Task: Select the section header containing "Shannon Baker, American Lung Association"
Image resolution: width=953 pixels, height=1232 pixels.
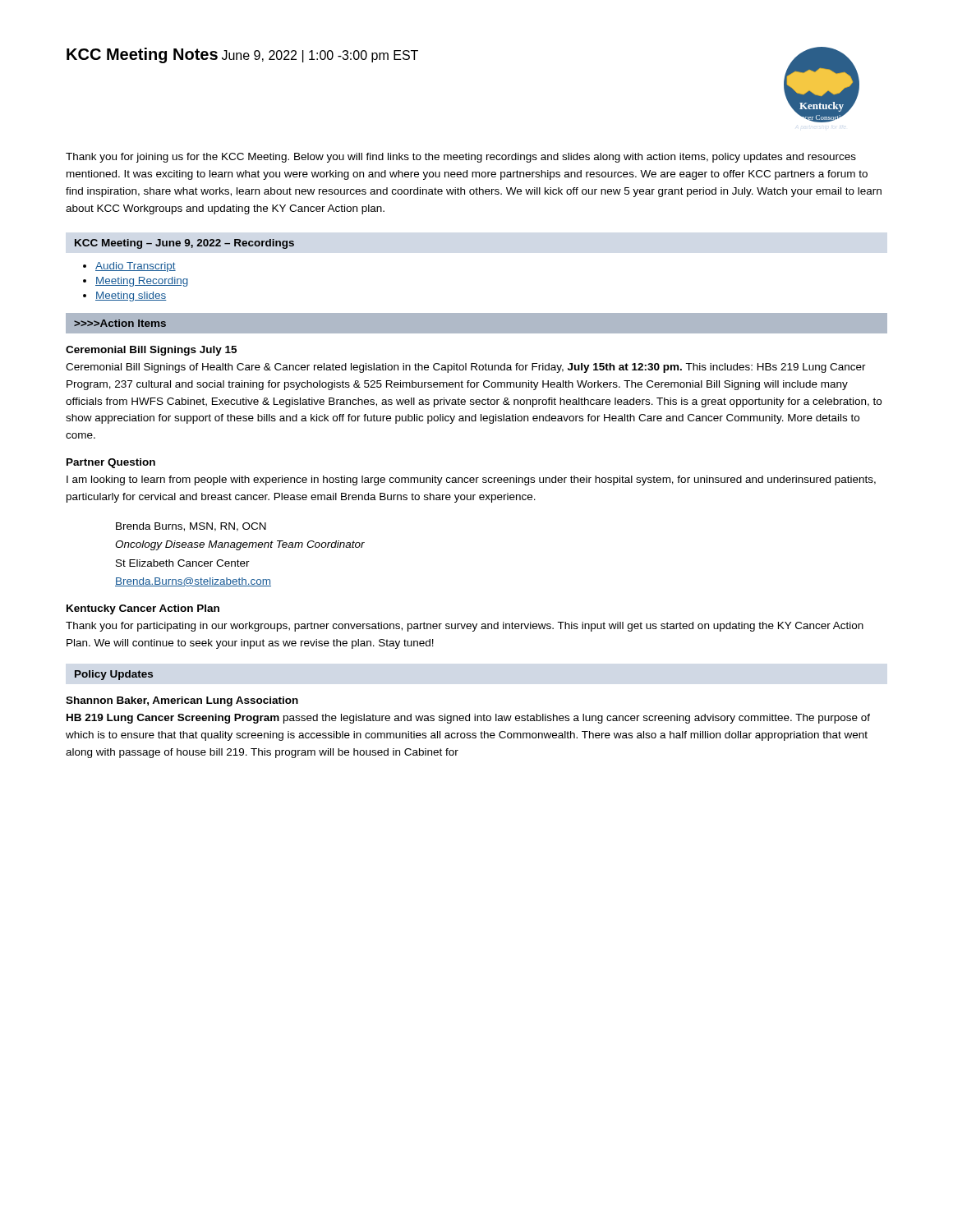Action: pos(182,700)
